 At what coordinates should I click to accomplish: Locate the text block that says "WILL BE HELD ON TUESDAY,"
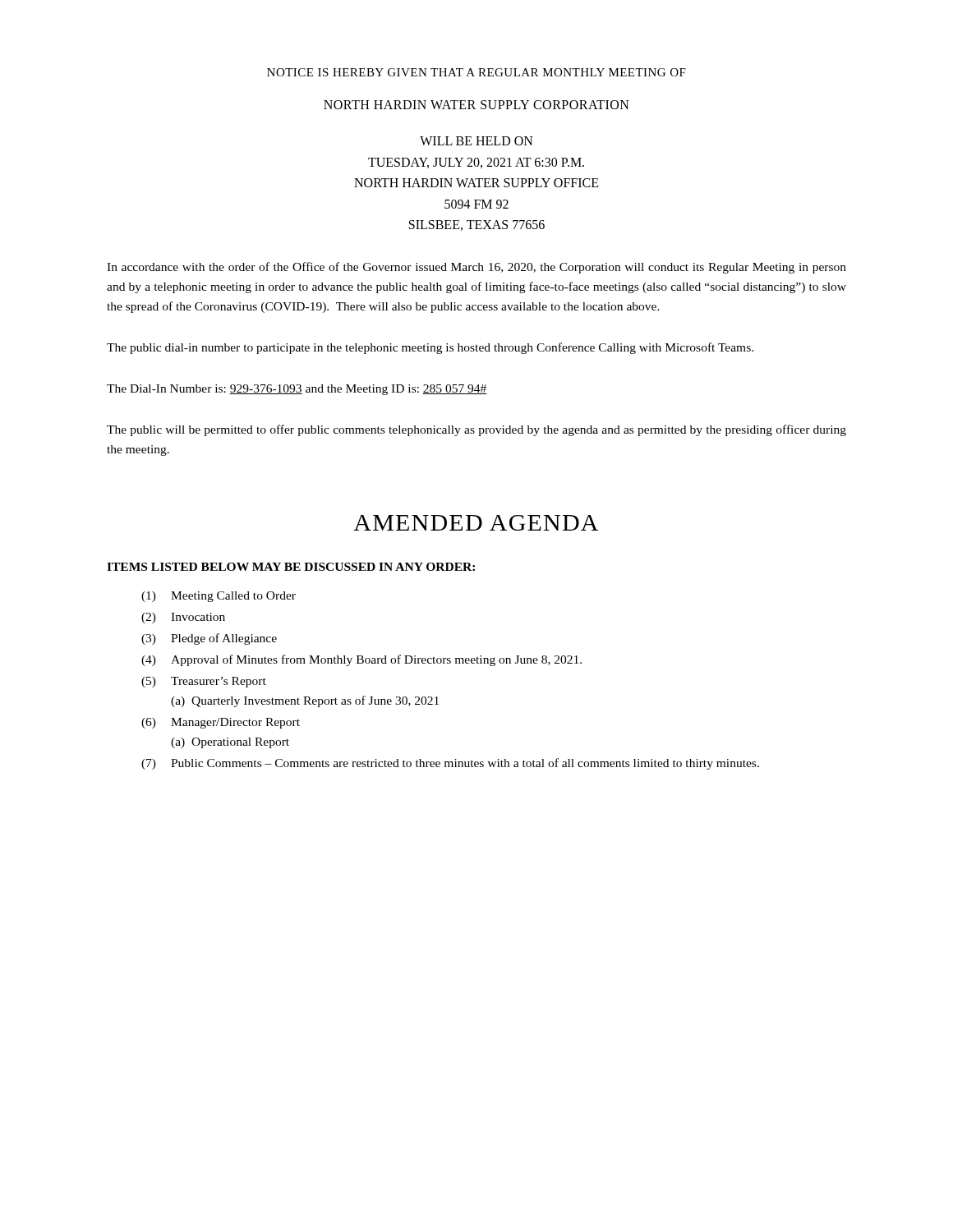476,183
